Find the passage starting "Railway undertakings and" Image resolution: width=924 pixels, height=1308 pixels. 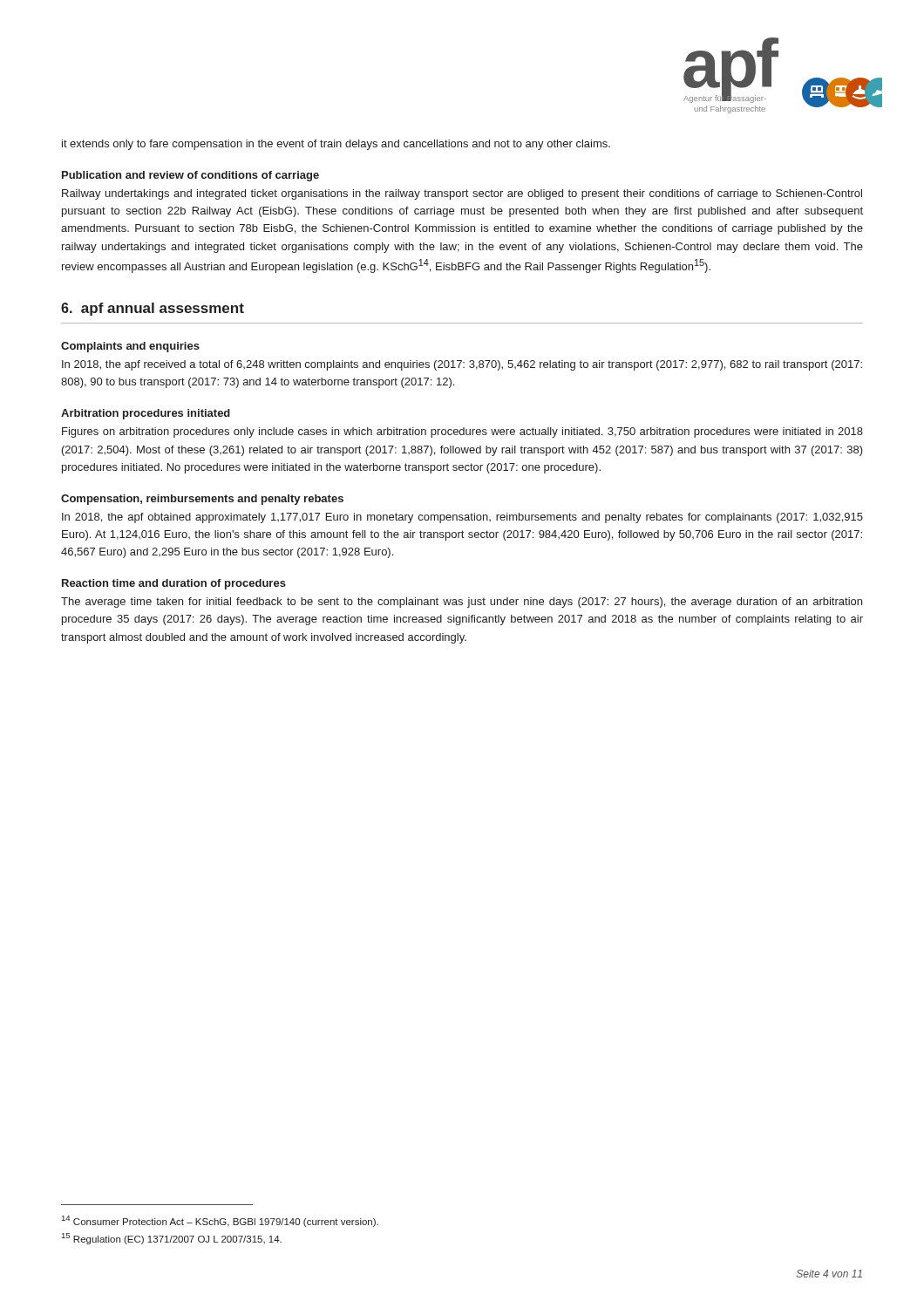point(462,230)
